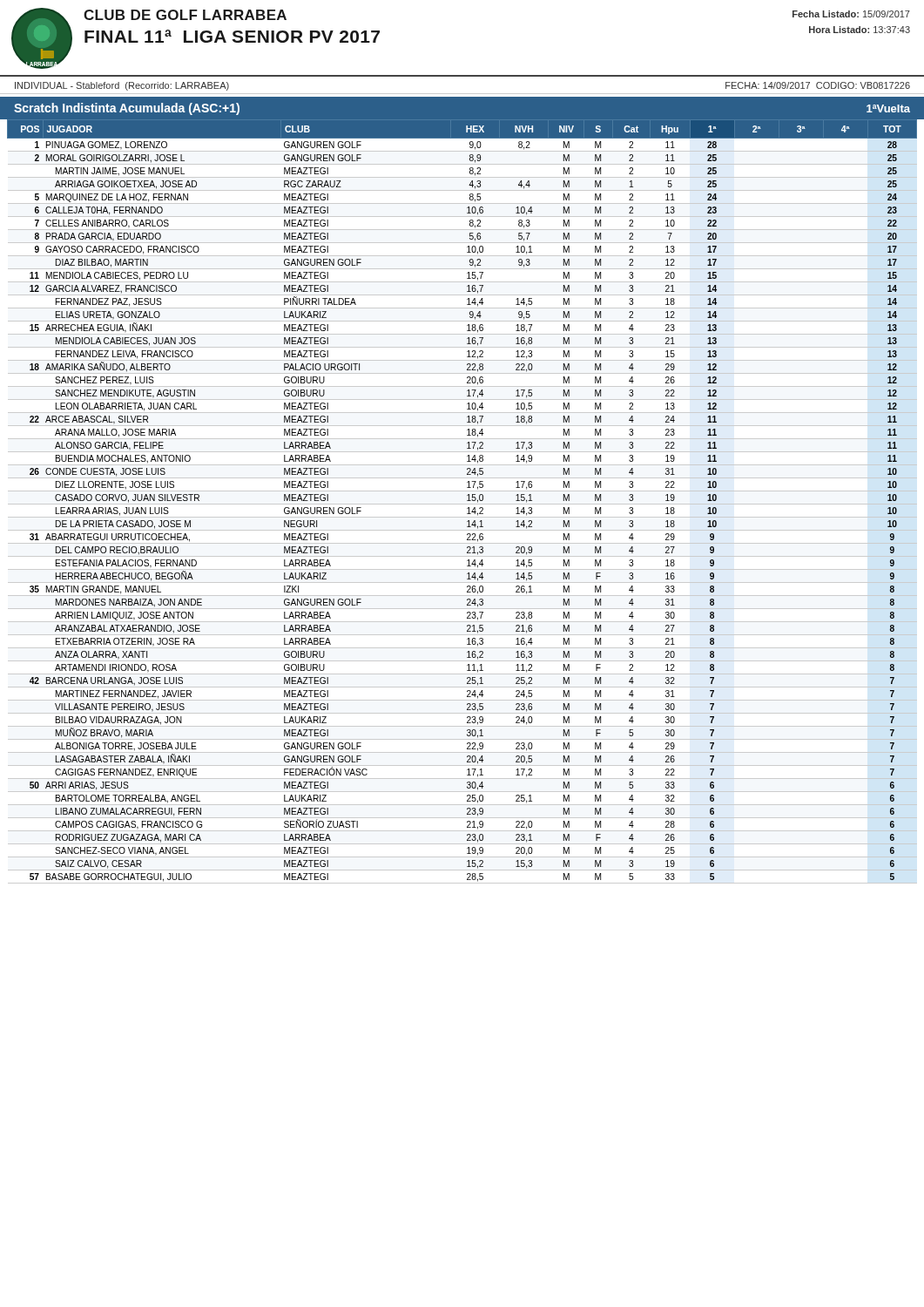Screen dimensions: 1307x924
Task: Navigate to the element starting "INDIVIDUAL - Stableford (Recorrido:"
Action: 462,85
